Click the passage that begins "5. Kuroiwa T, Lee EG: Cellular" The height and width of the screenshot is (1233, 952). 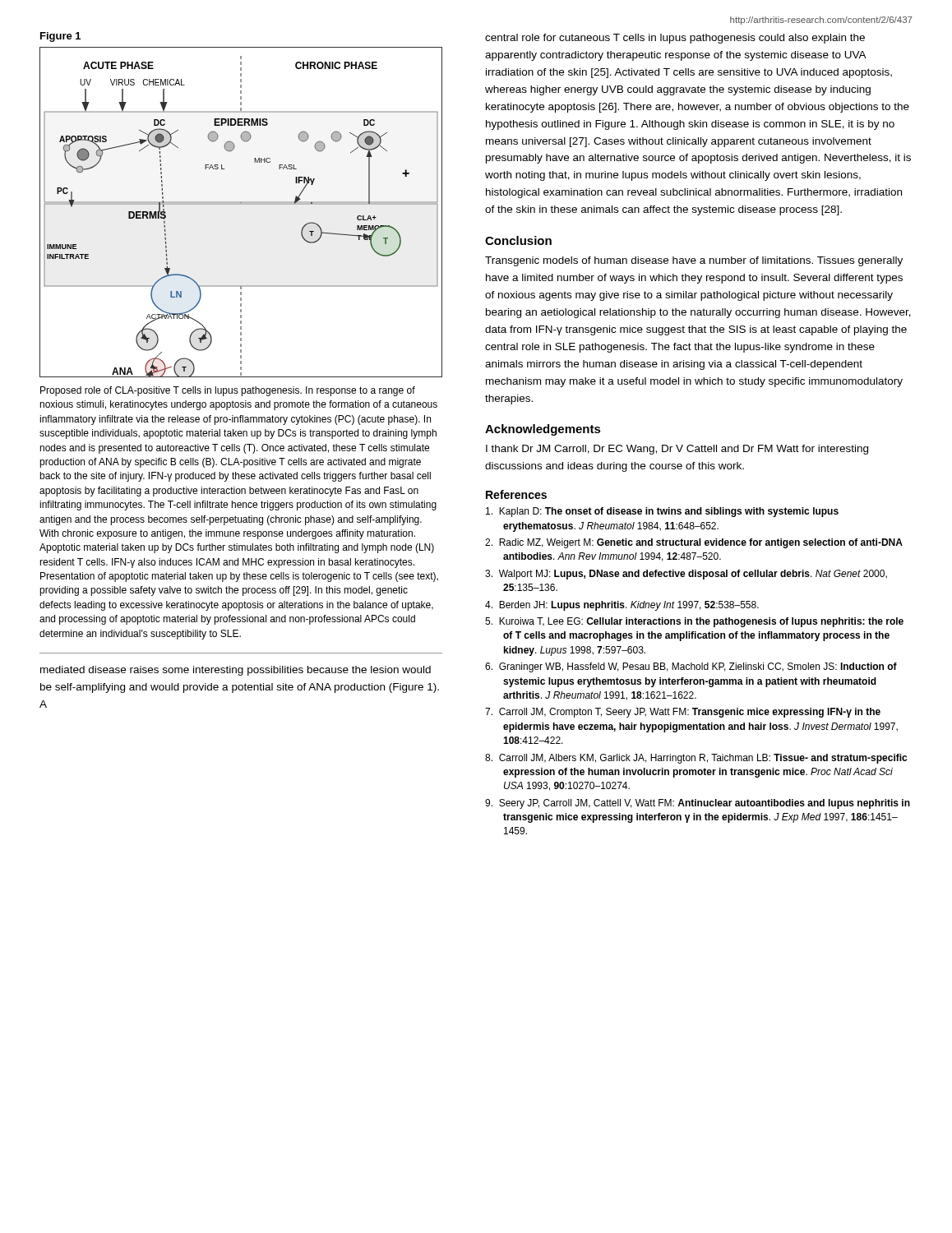[x=694, y=636]
